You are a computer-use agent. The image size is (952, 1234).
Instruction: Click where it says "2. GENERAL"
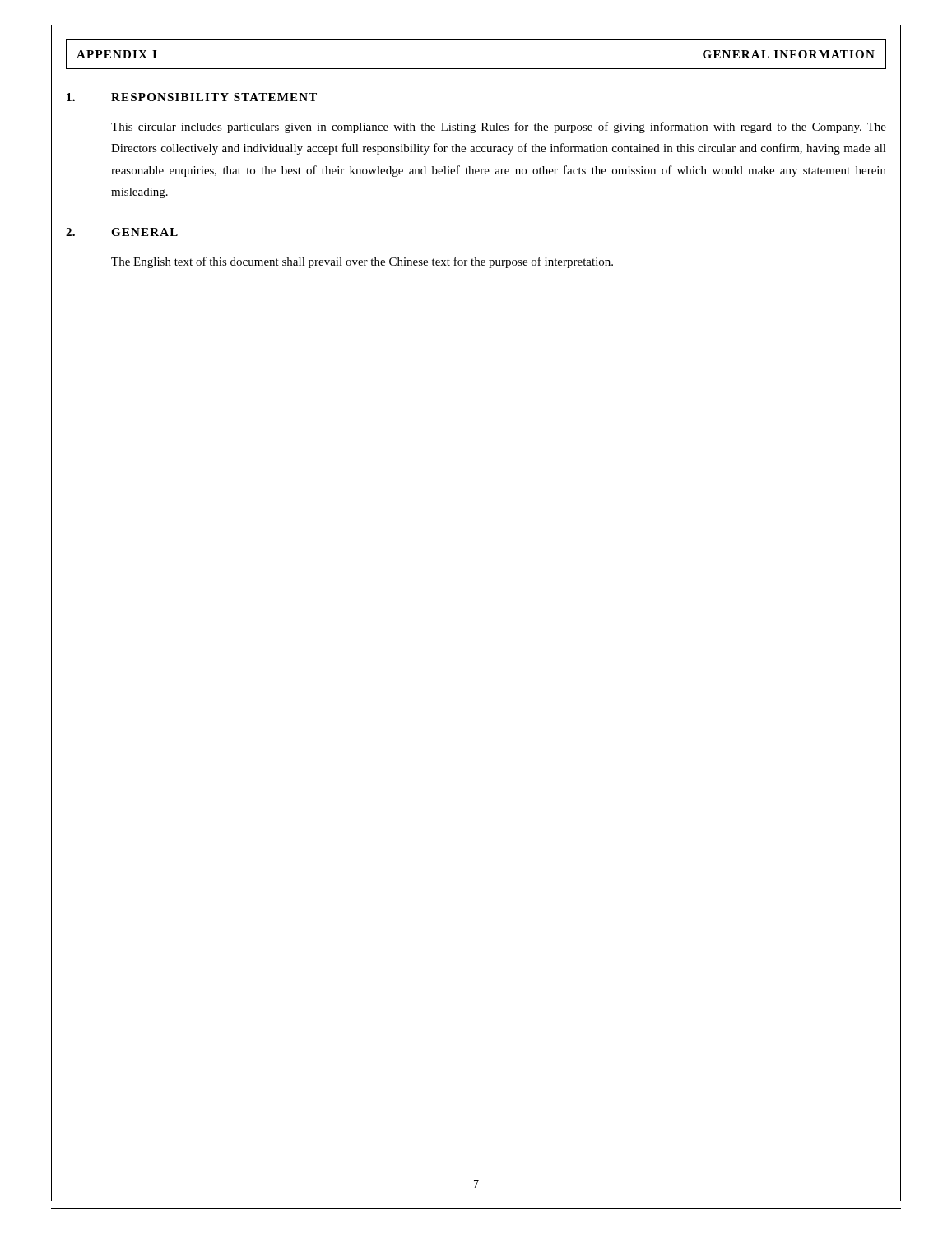(122, 232)
